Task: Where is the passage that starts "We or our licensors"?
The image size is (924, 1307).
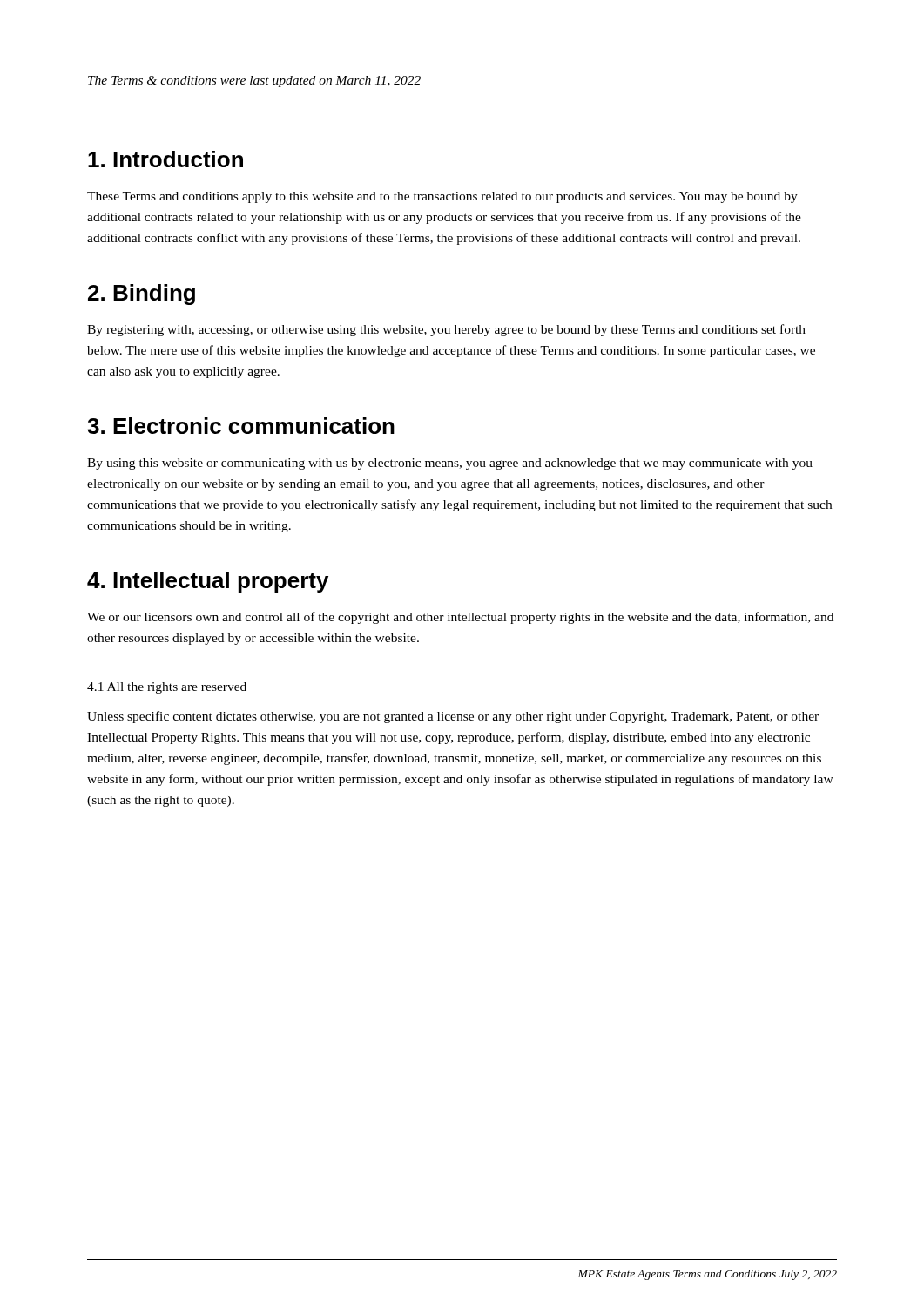Action: pyautogui.click(x=462, y=627)
